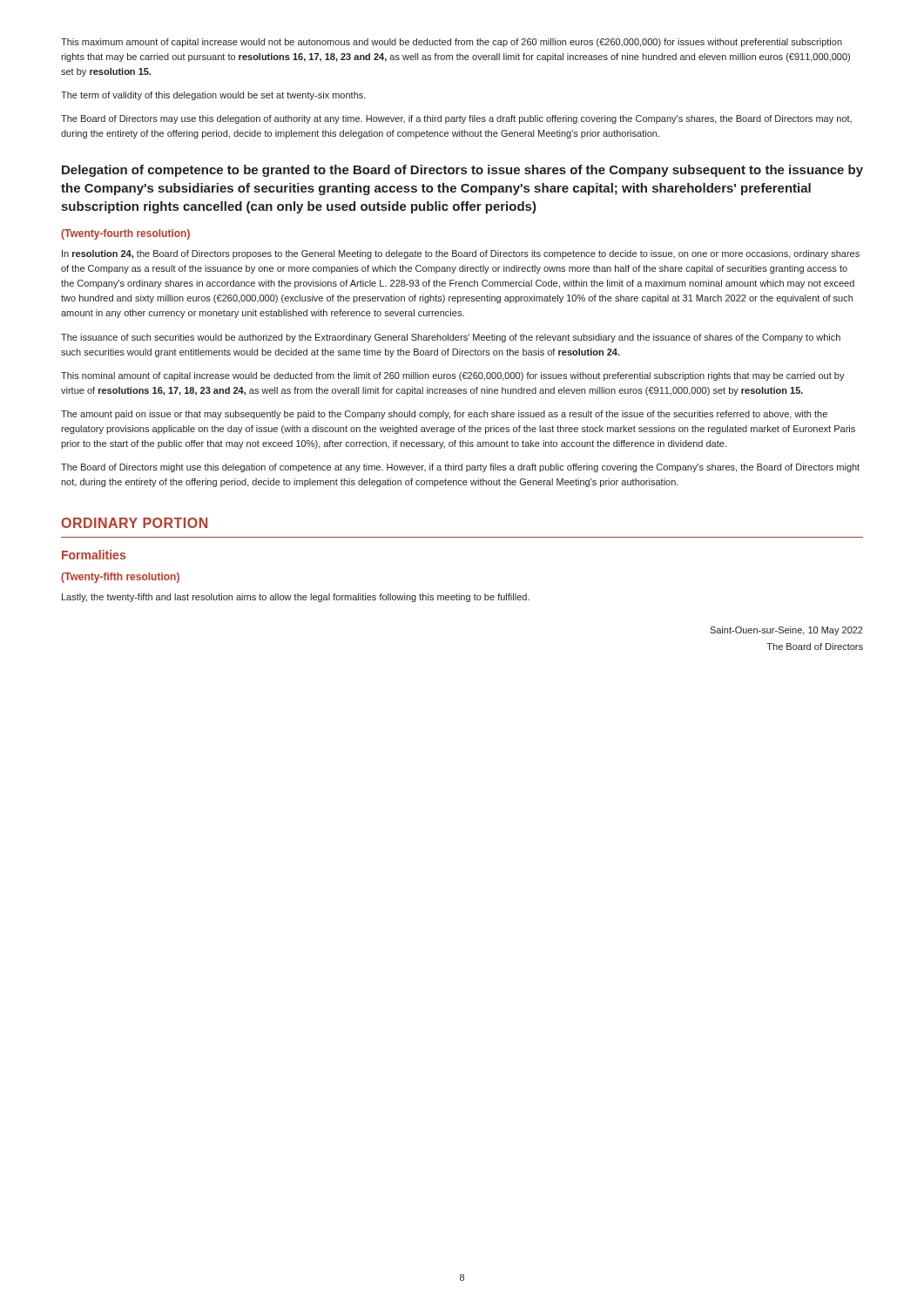
Task: Locate the block of text that opens with "In resolution 24, the"
Action: pos(460,283)
